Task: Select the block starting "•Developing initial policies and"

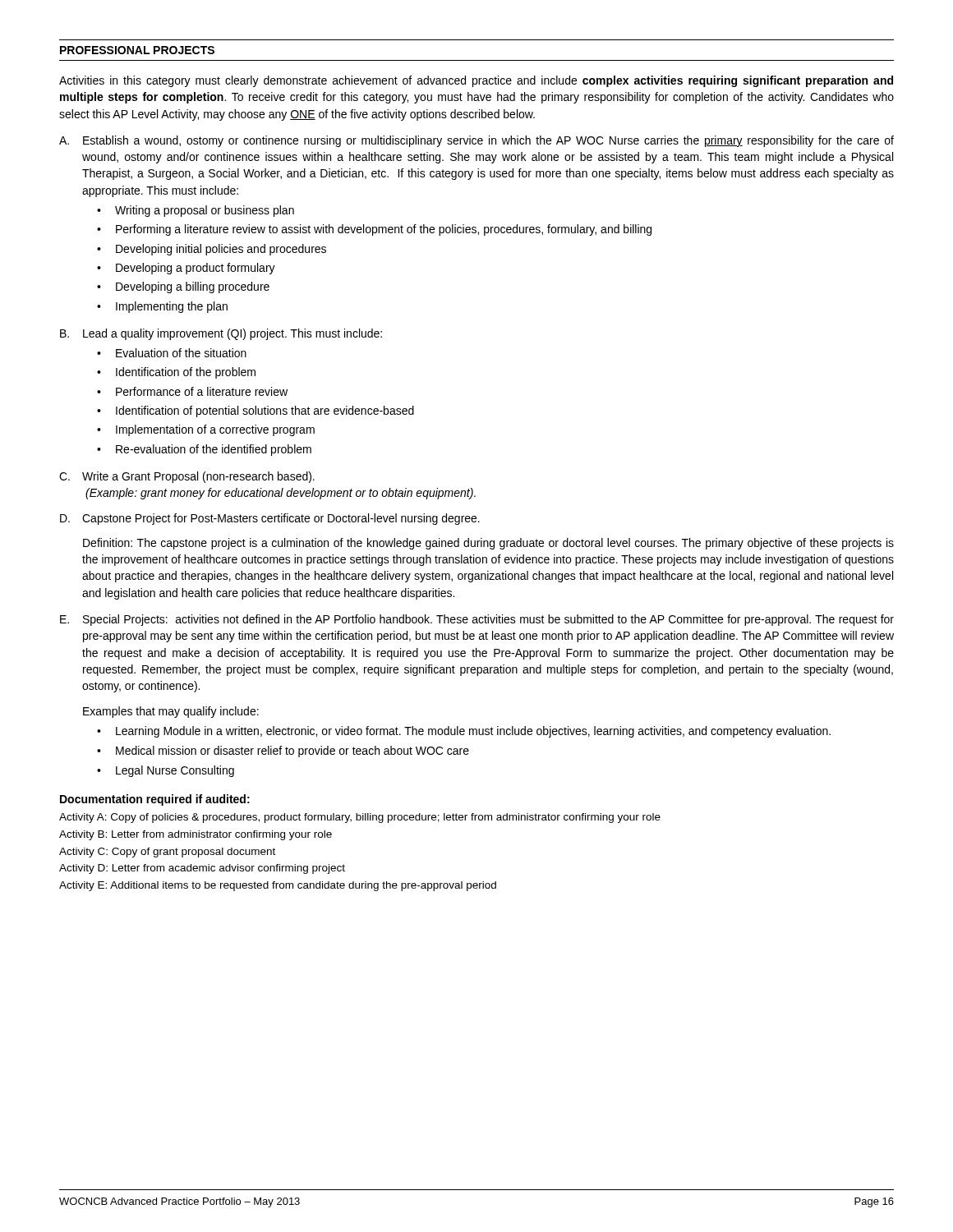Action: coord(212,250)
